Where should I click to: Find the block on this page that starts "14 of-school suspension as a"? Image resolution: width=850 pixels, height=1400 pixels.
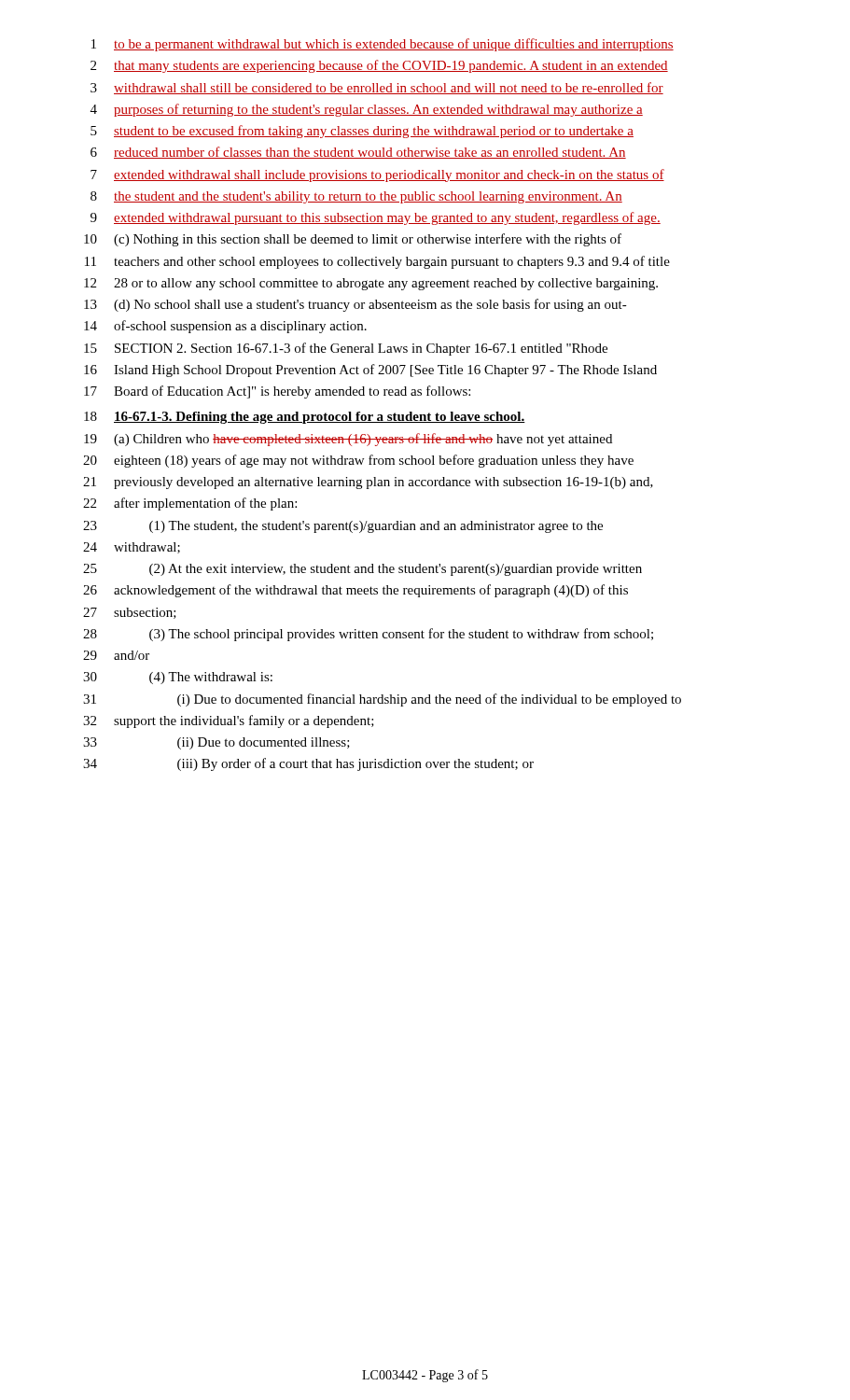point(225,327)
